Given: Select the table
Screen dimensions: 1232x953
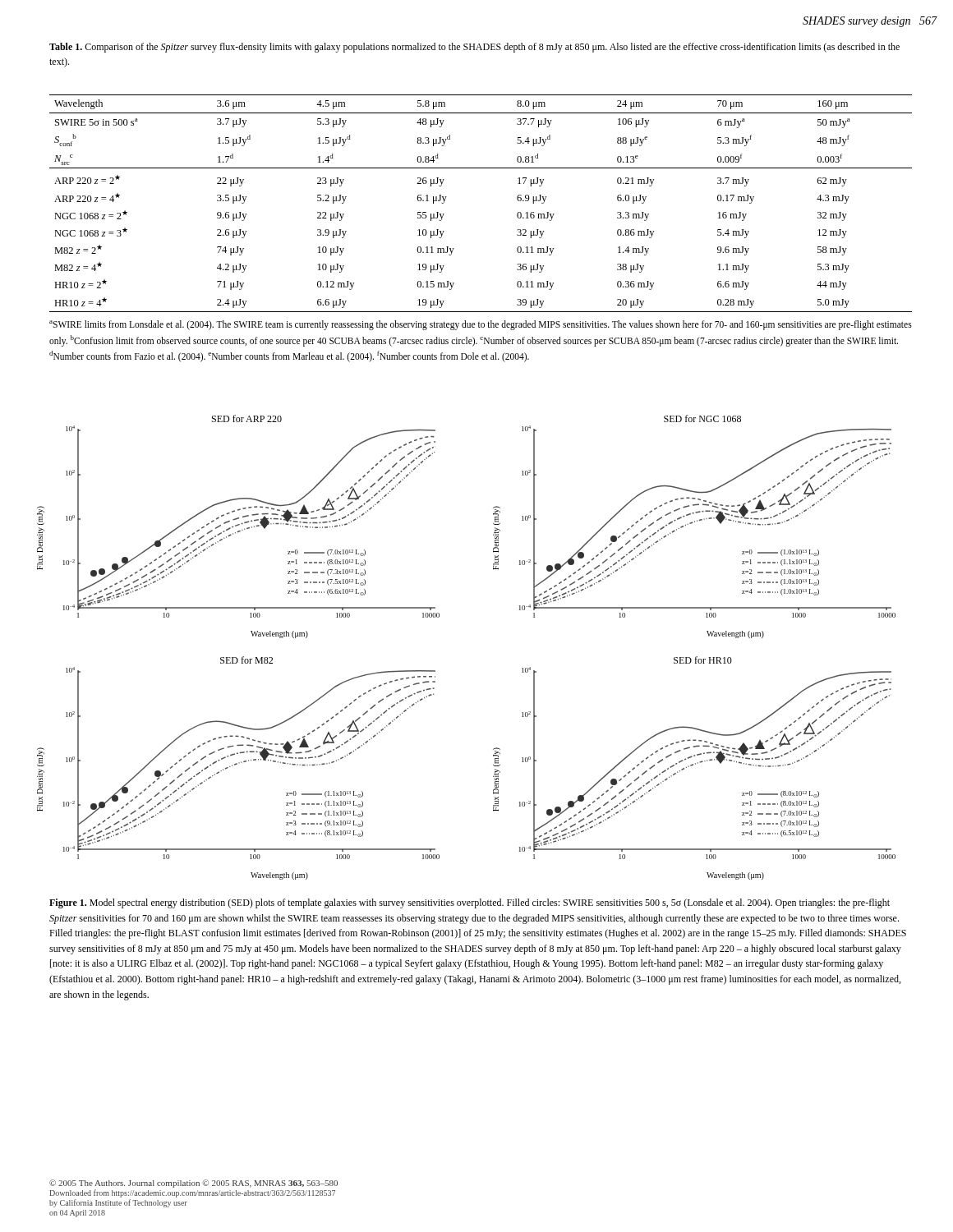Looking at the screenshot, I should (481, 203).
